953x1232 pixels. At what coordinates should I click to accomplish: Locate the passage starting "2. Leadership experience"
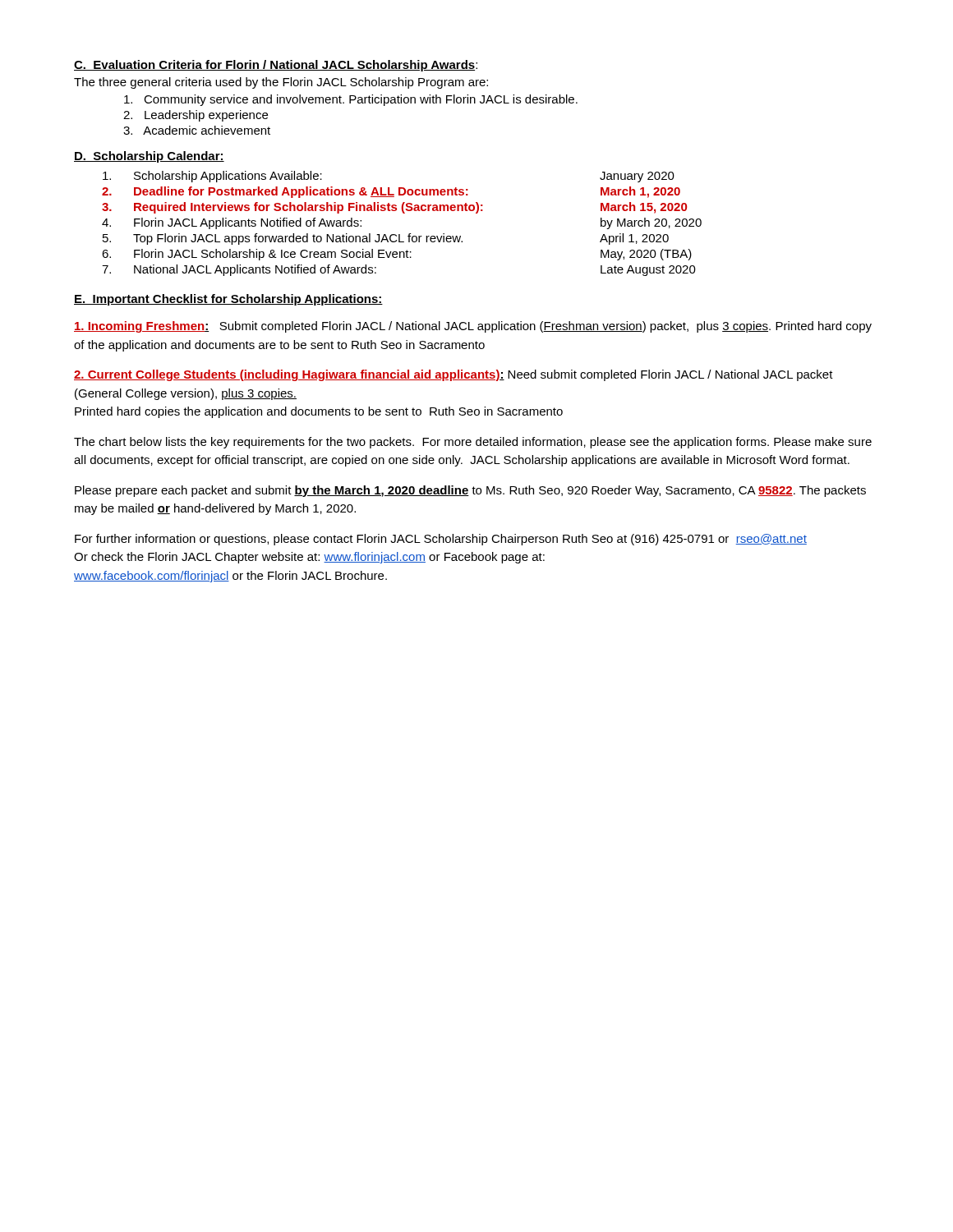[x=196, y=115]
